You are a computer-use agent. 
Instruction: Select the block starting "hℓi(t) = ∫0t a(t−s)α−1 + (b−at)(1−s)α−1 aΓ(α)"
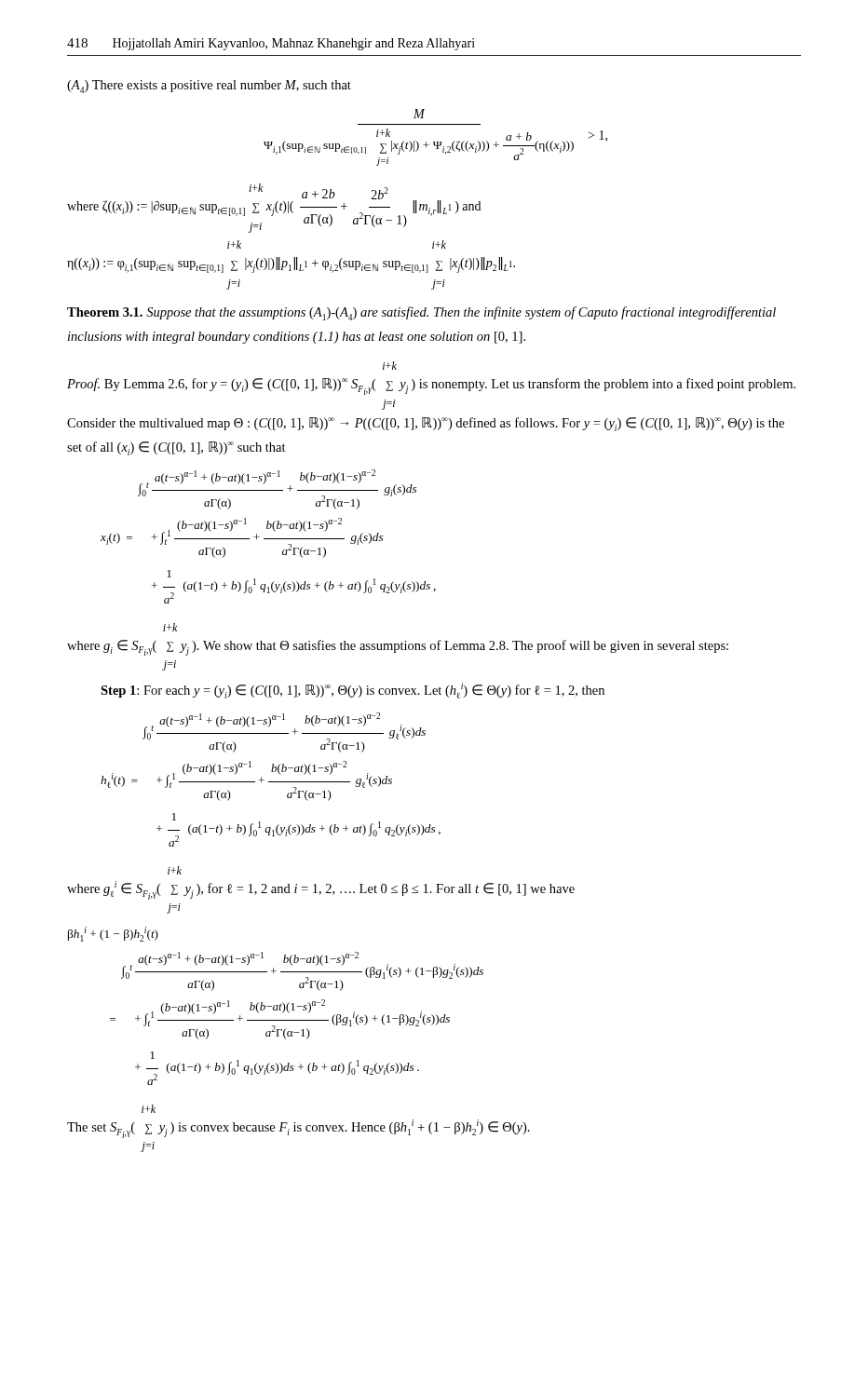[x=271, y=782]
